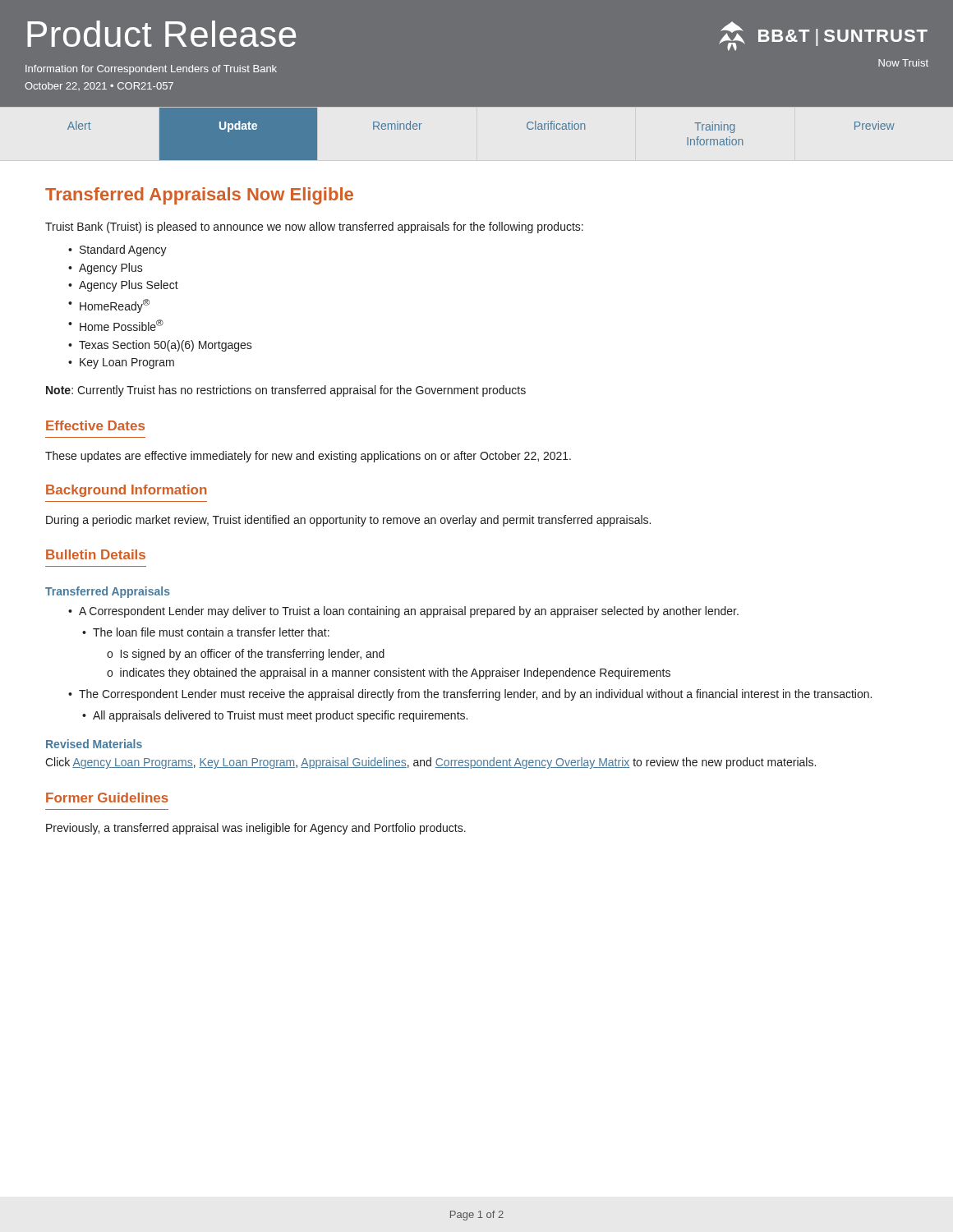Locate the text block starting "Previously, a transferred appraisal was ineligible"

click(x=256, y=828)
